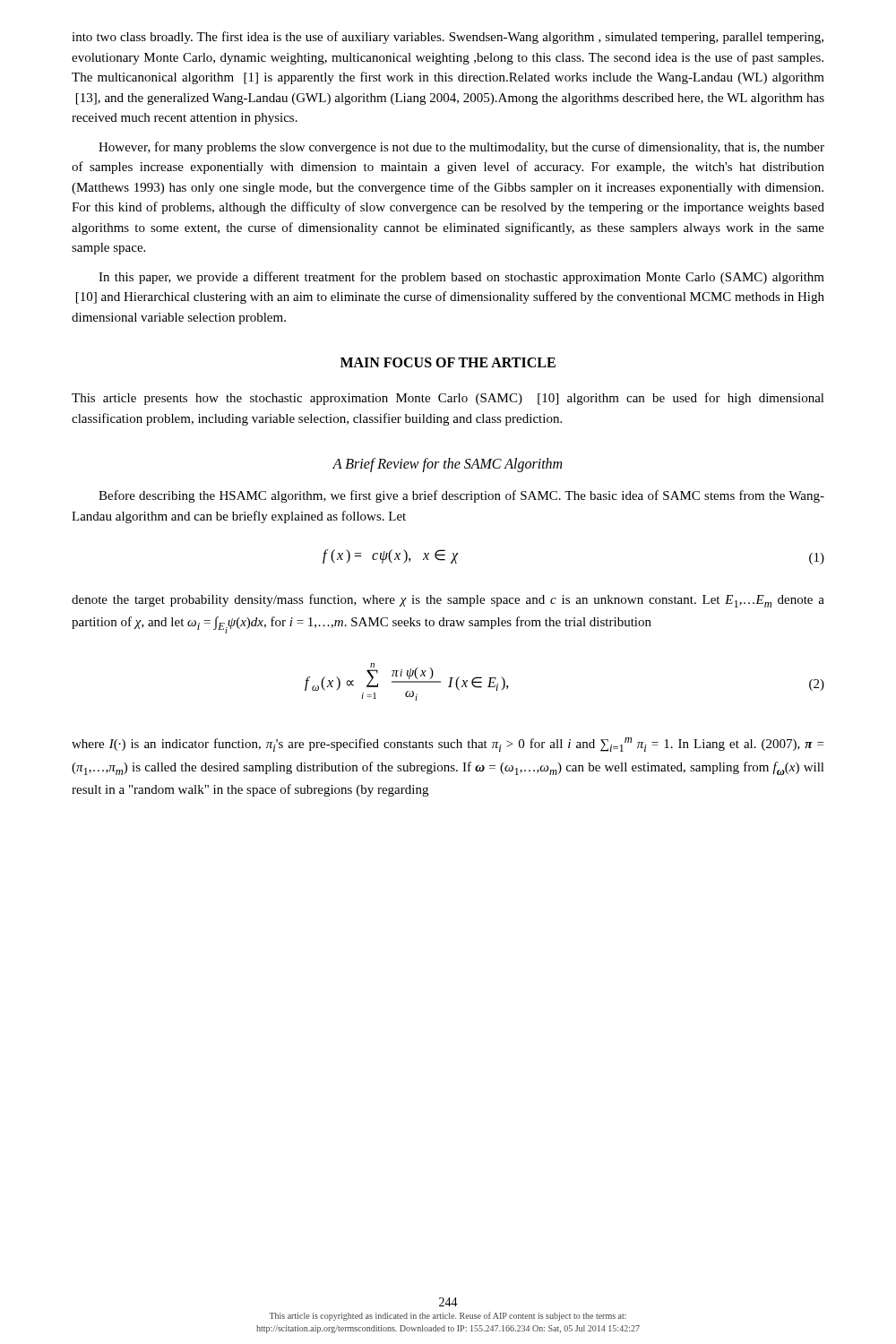Screen dimensions: 1344x896
Task: Where is the passage that starts "into two class broadly. The first"?
Action: coord(448,77)
